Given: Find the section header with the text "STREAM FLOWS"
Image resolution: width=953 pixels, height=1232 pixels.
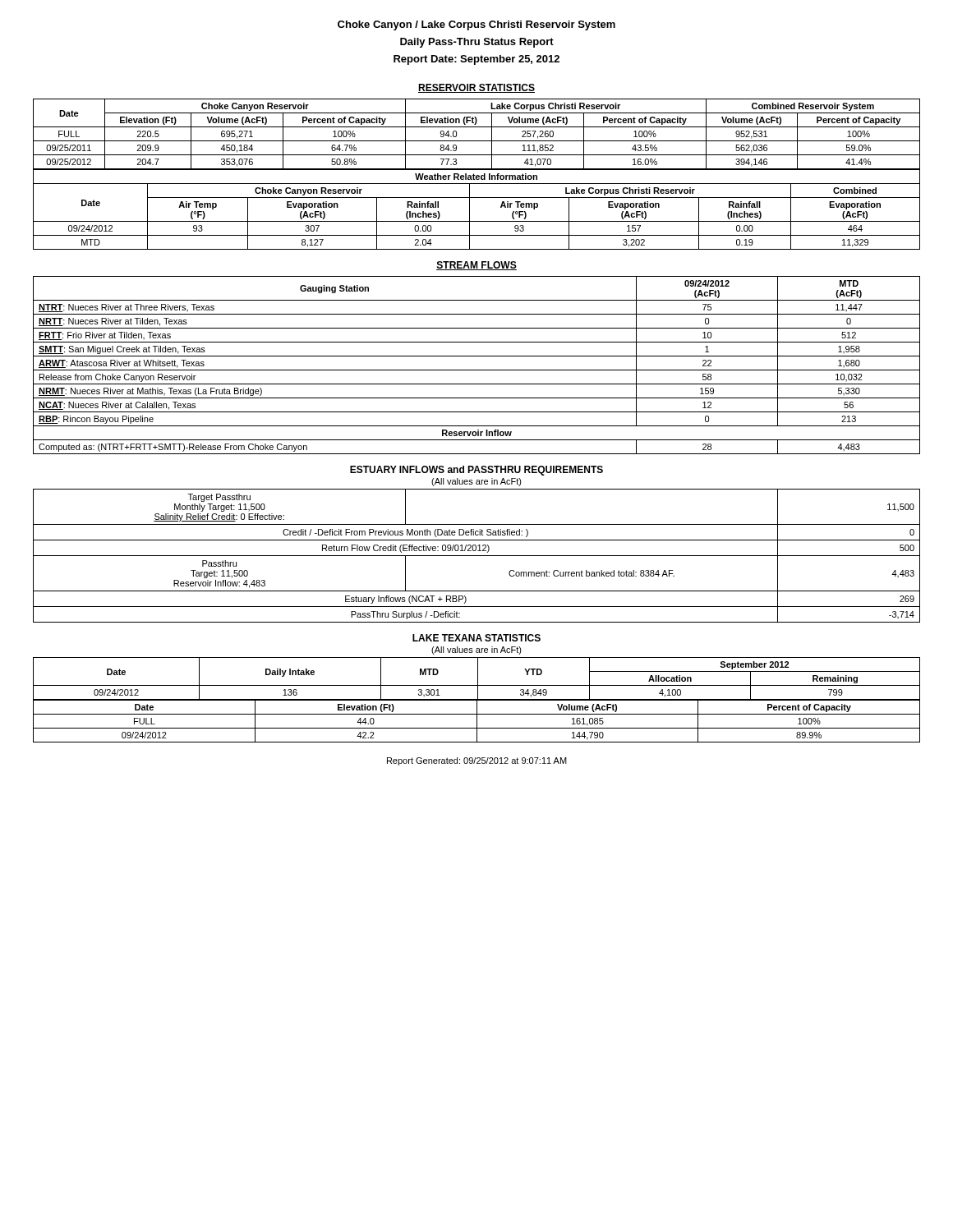Looking at the screenshot, I should click(476, 266).
